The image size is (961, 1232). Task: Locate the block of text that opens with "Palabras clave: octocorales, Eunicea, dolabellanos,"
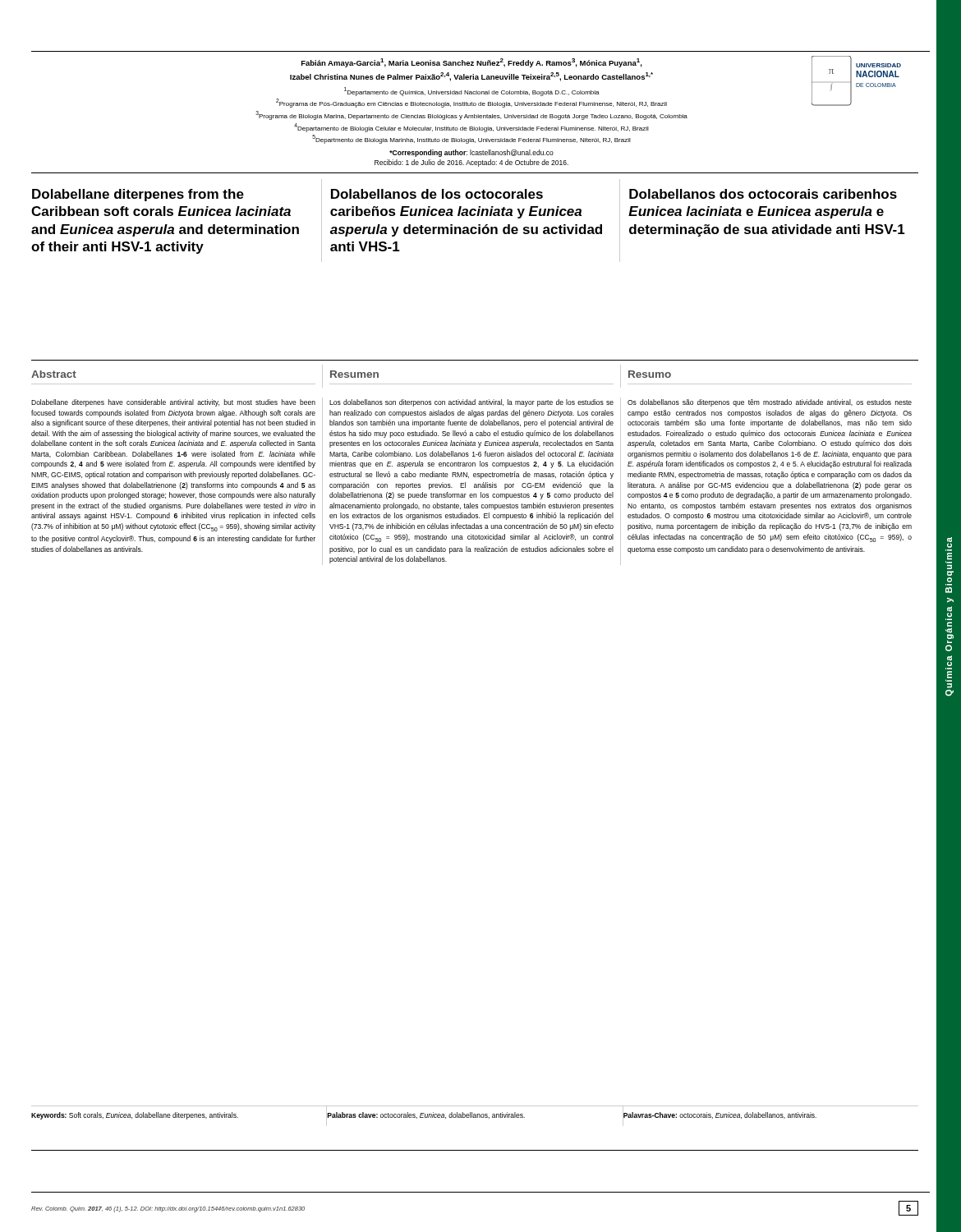(426, 1115)
